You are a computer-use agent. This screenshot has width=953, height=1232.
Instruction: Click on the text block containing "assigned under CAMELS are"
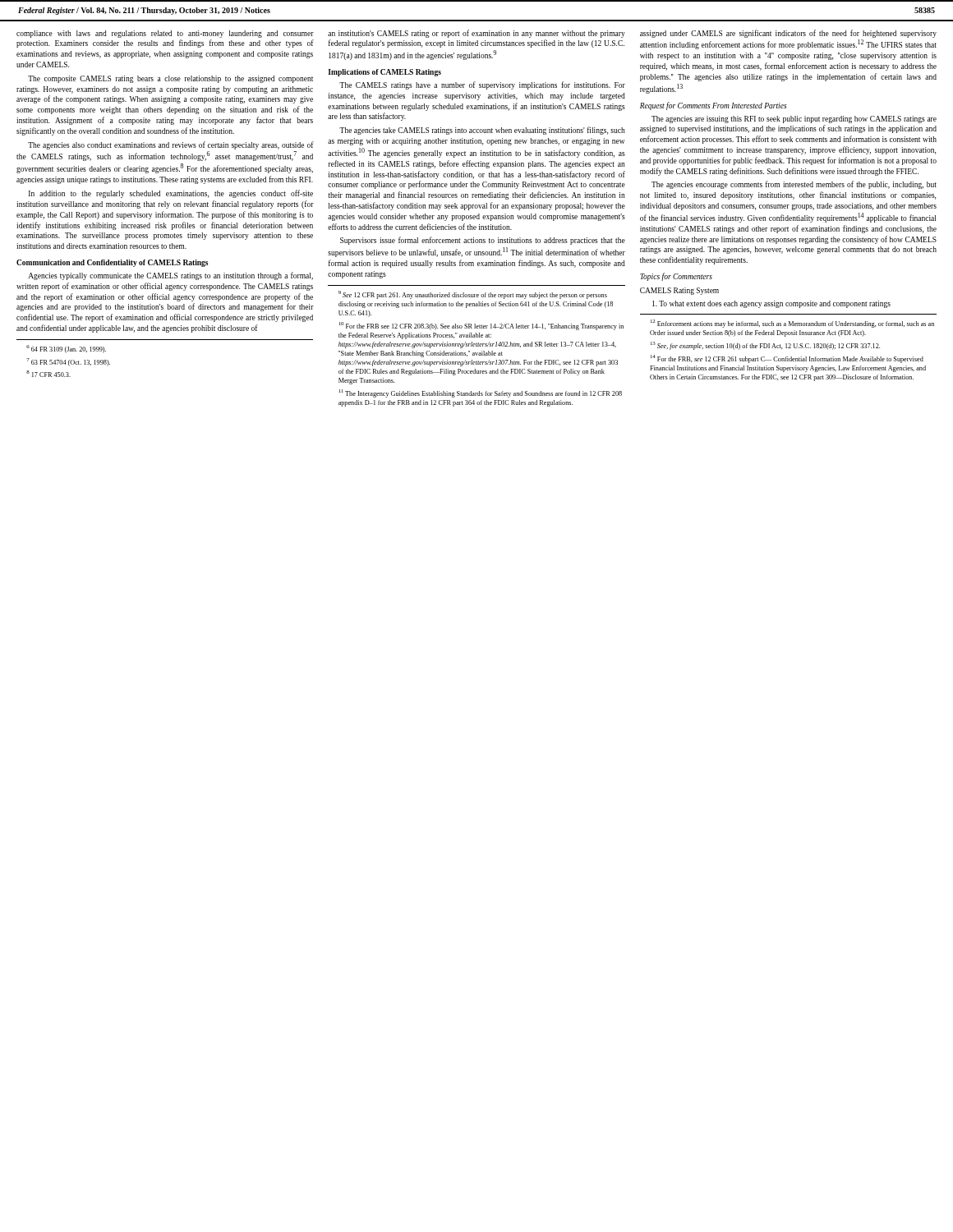[x=788, y=62]
